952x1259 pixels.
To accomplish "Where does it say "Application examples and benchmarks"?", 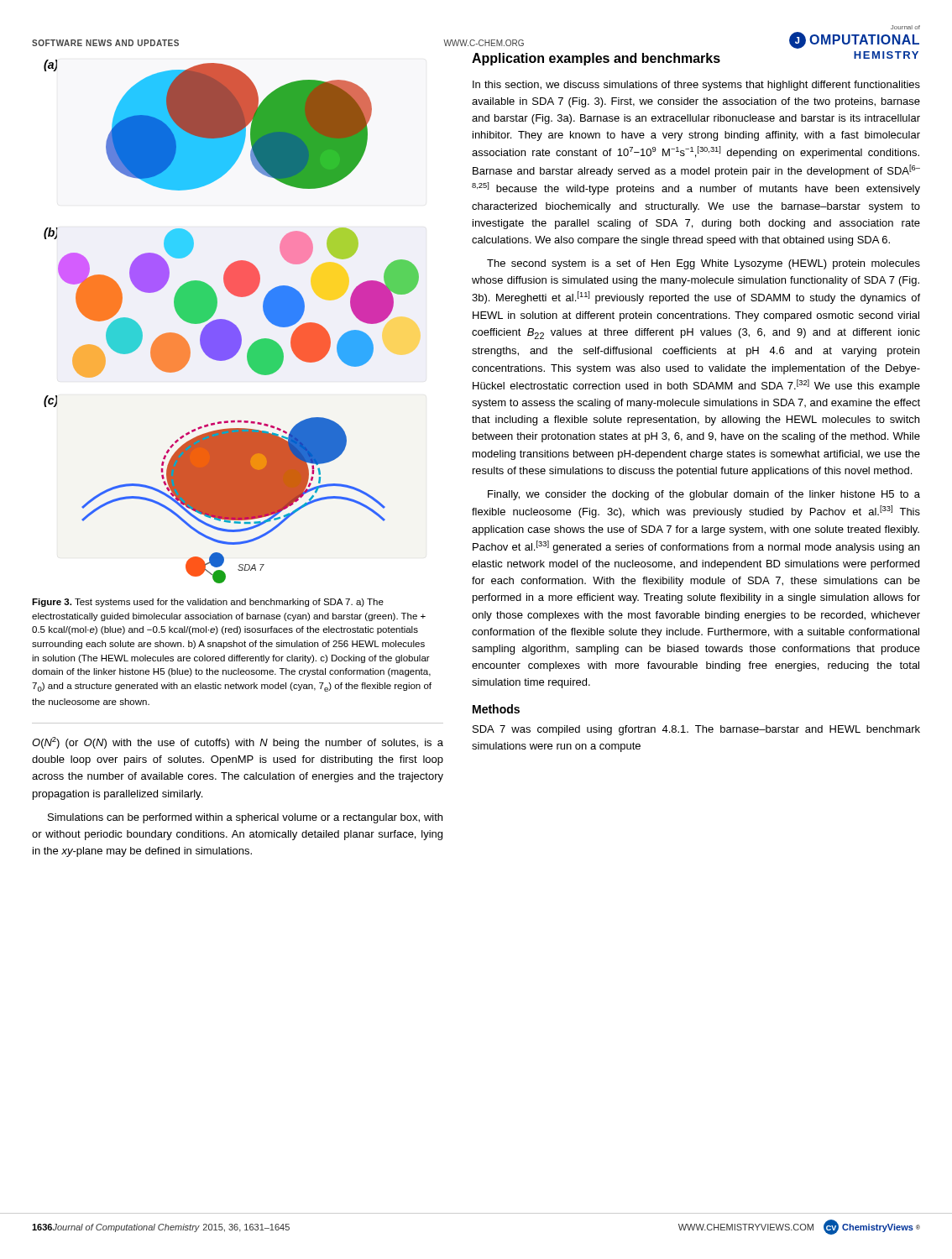I will tap(596, 58).
